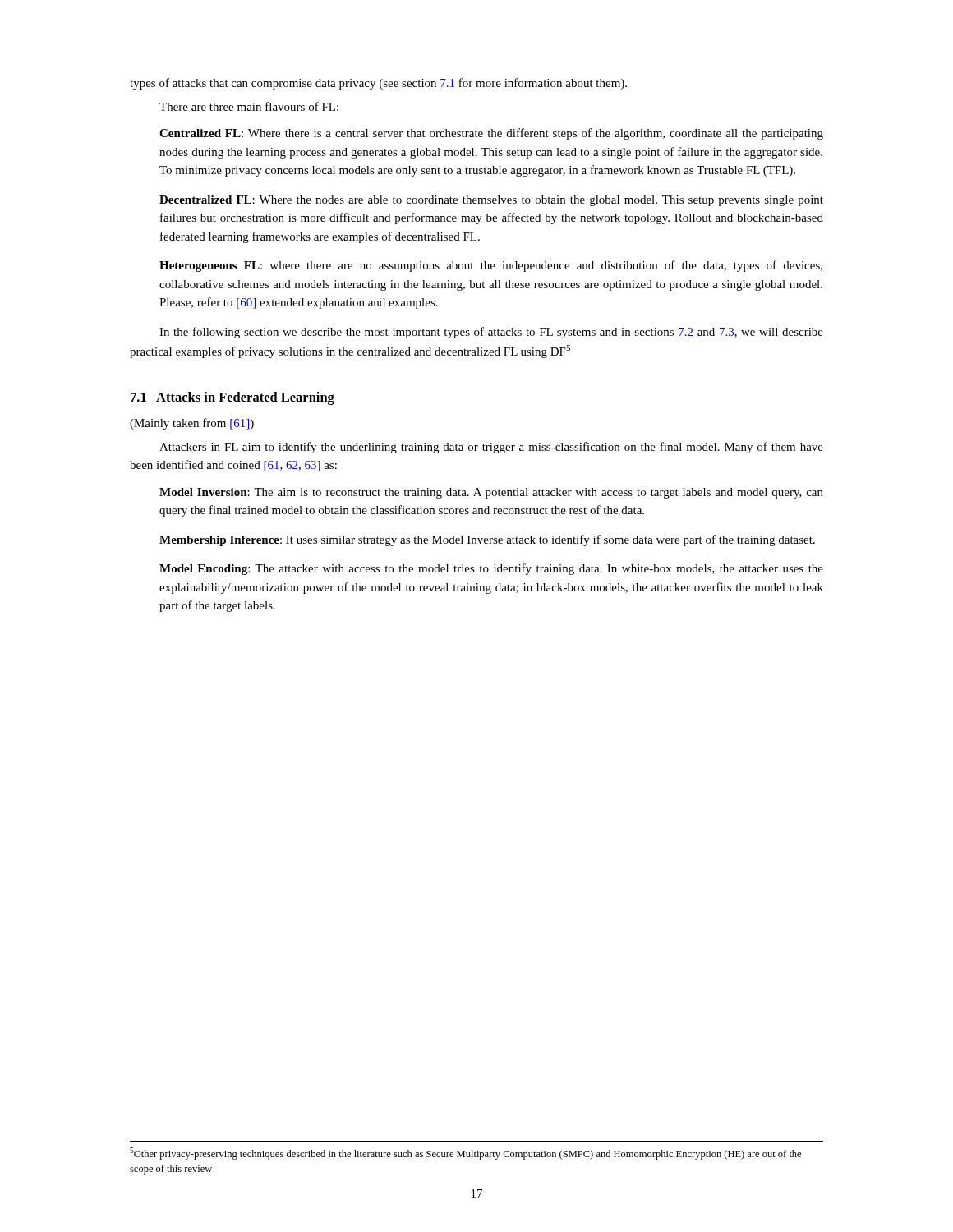Find the list item containing "Model Inversion: The aim is"
Image resolution: width=953 pixels, height=1232 pixels.
(491, 501)
